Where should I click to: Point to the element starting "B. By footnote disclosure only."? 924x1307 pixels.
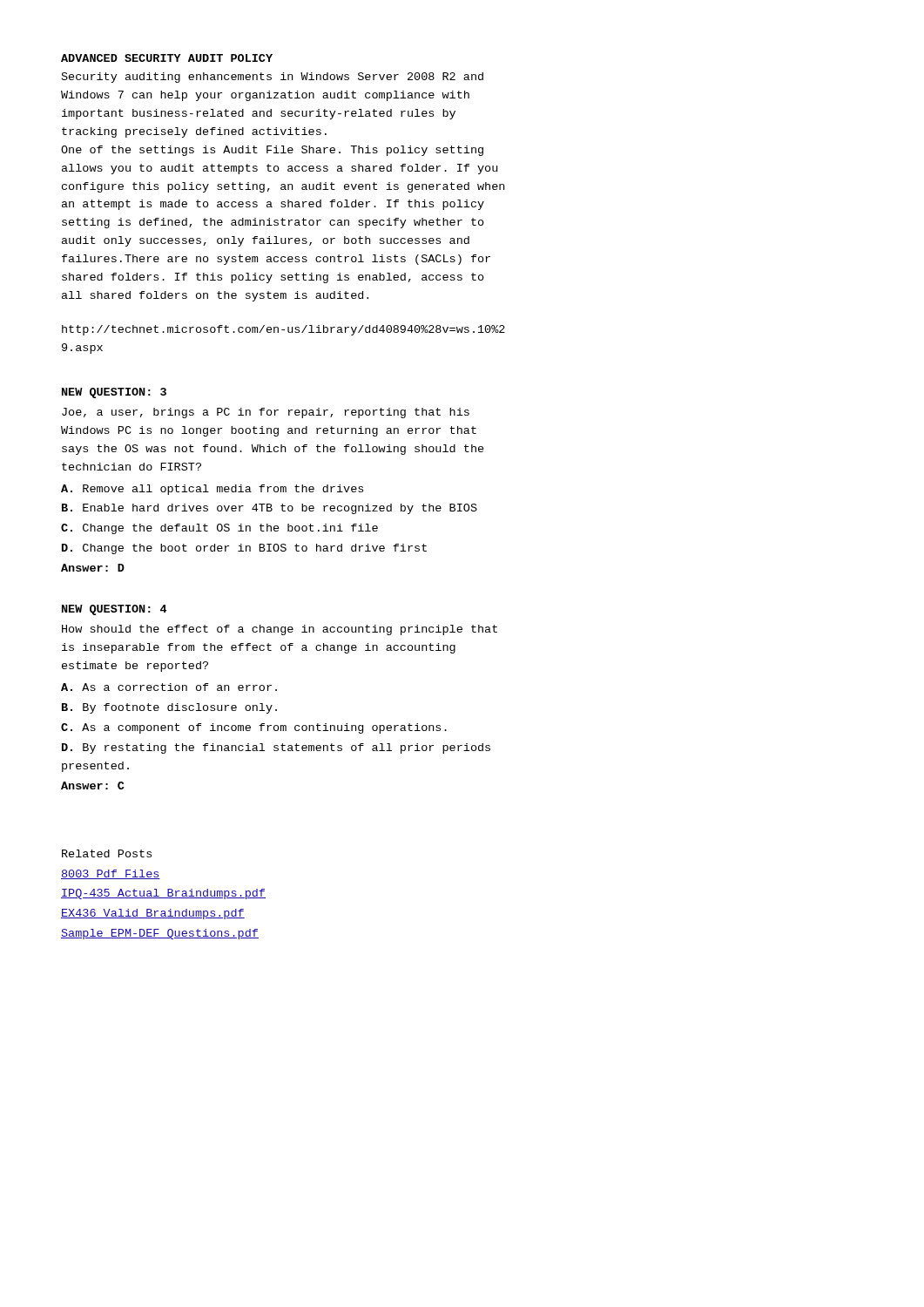coord(170,708)
